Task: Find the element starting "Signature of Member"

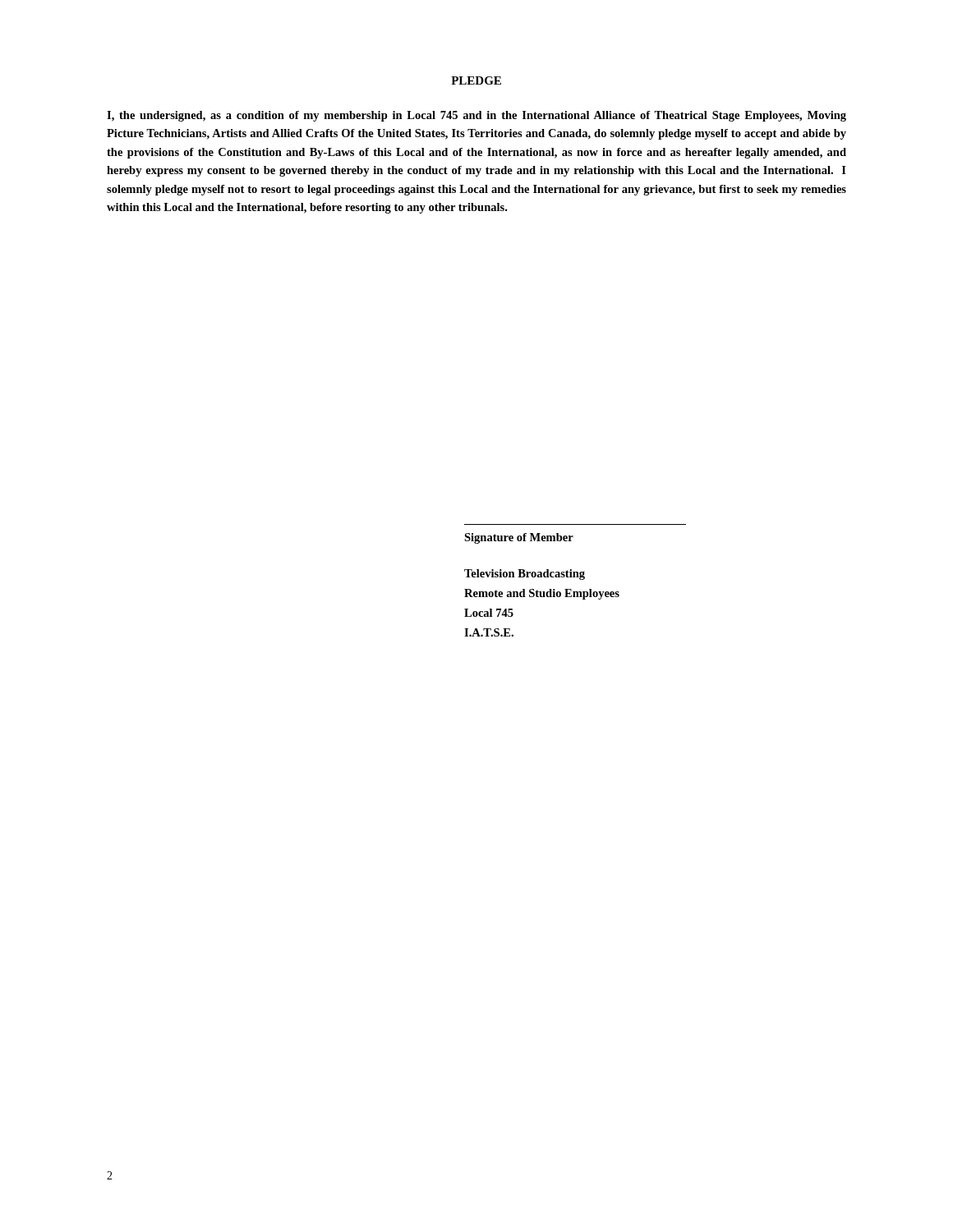Action: coord(519,537)
